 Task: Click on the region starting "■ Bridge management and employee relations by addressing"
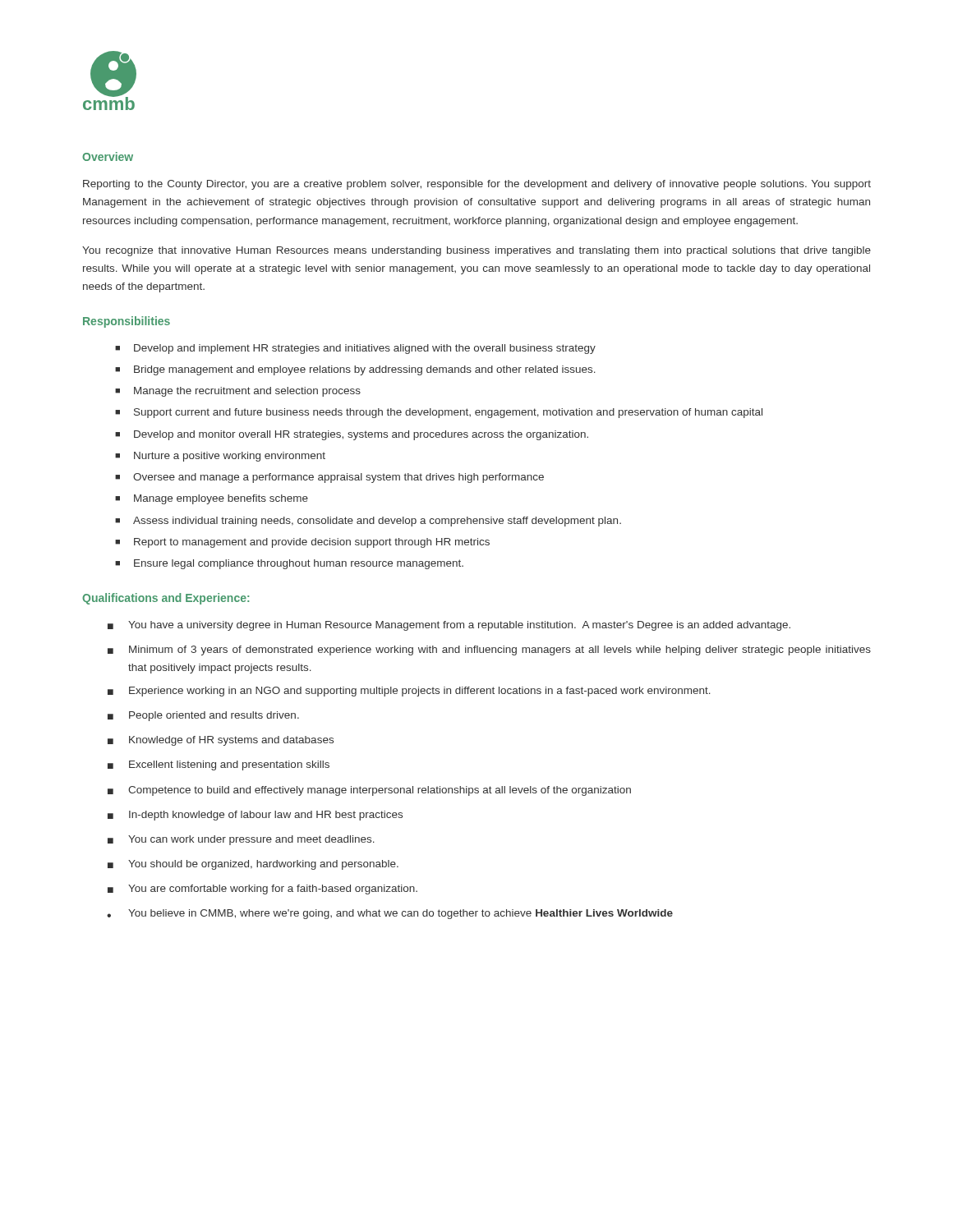[x=493, y=370]
